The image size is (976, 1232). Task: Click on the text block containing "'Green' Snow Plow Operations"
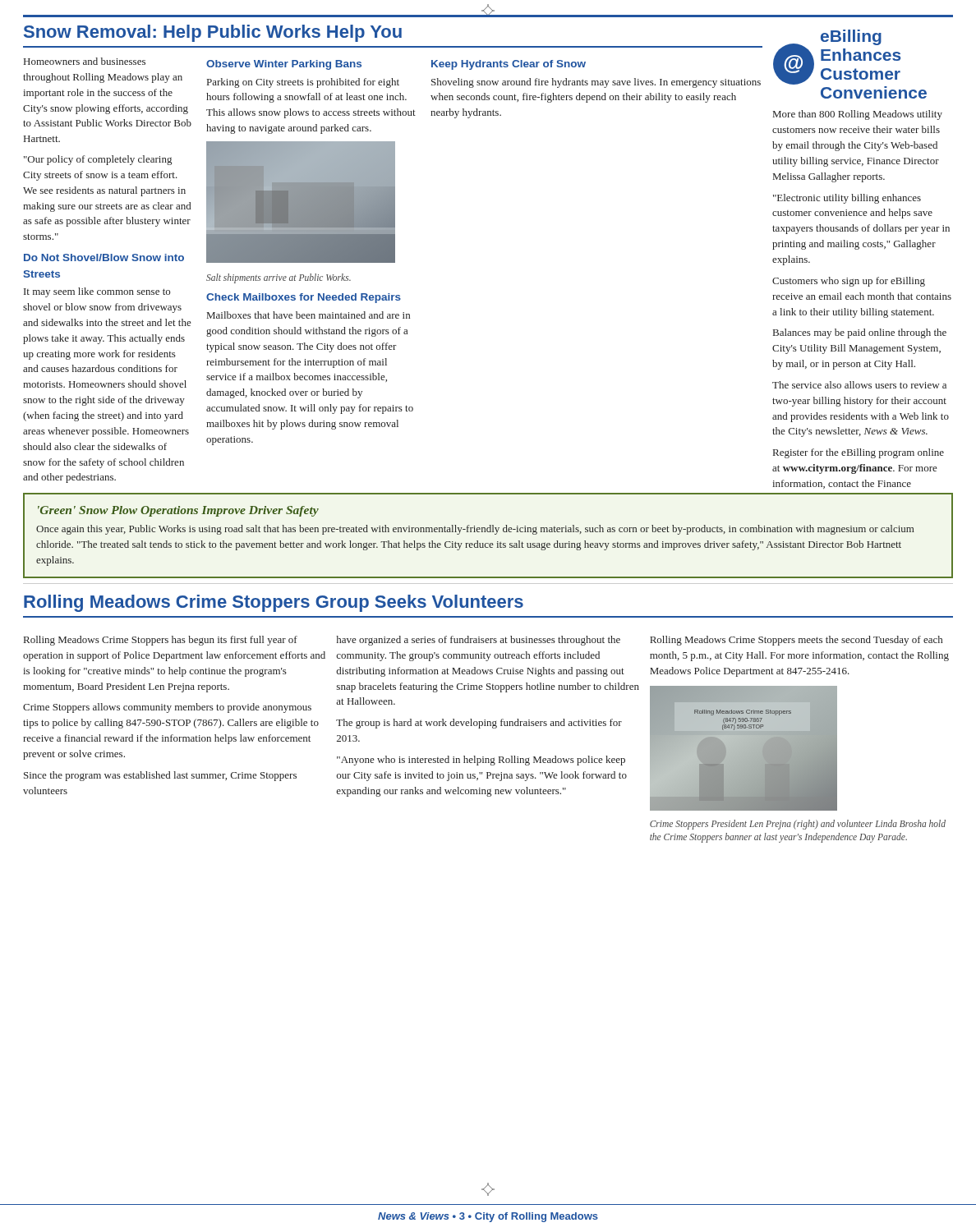click(488, 535)
